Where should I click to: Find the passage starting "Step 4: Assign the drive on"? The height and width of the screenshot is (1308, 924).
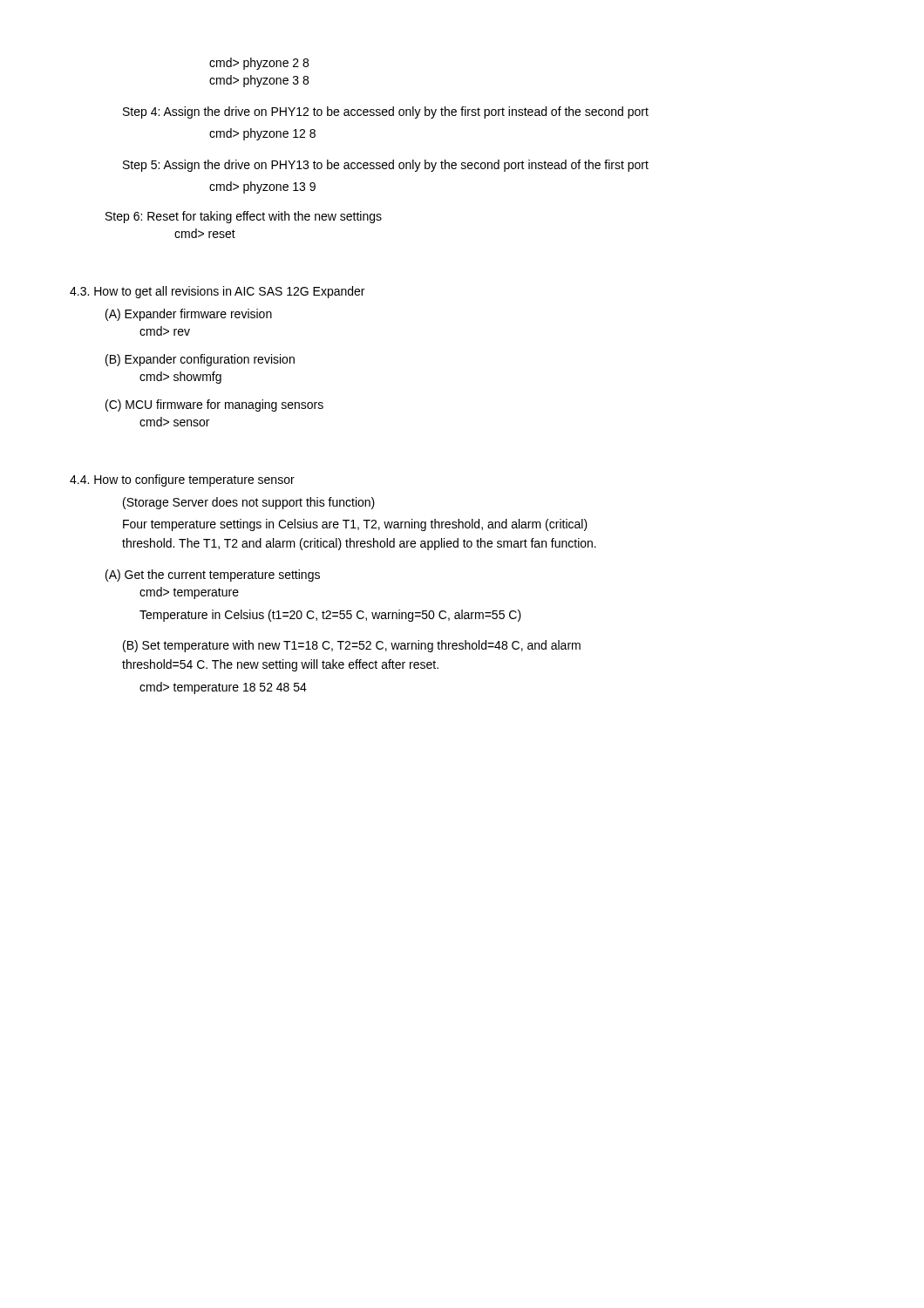pos(385,112)
